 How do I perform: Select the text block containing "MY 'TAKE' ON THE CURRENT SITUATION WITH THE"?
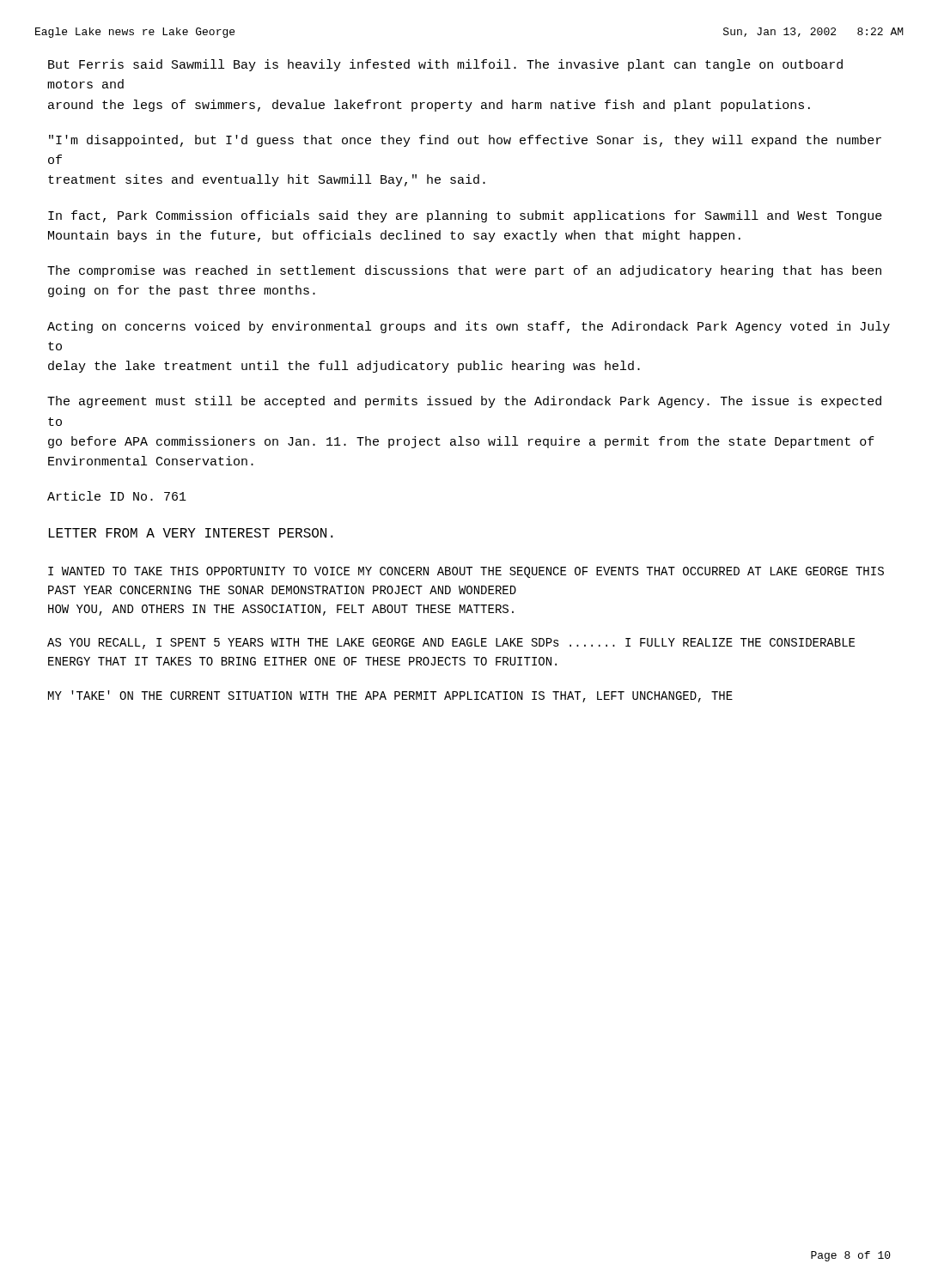click(x=469, y=697)
